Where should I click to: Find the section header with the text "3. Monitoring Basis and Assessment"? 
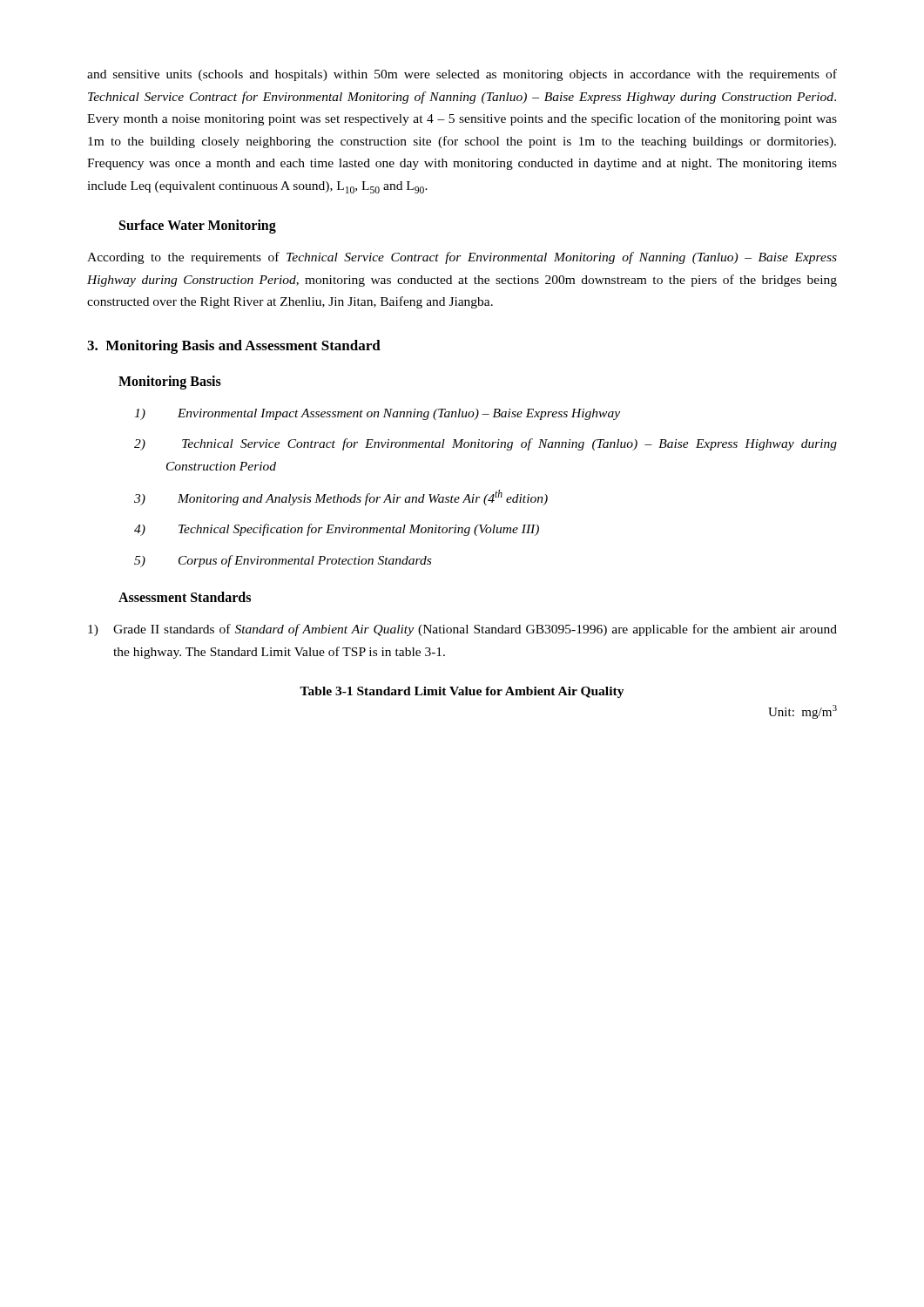(x=234, y=345)
